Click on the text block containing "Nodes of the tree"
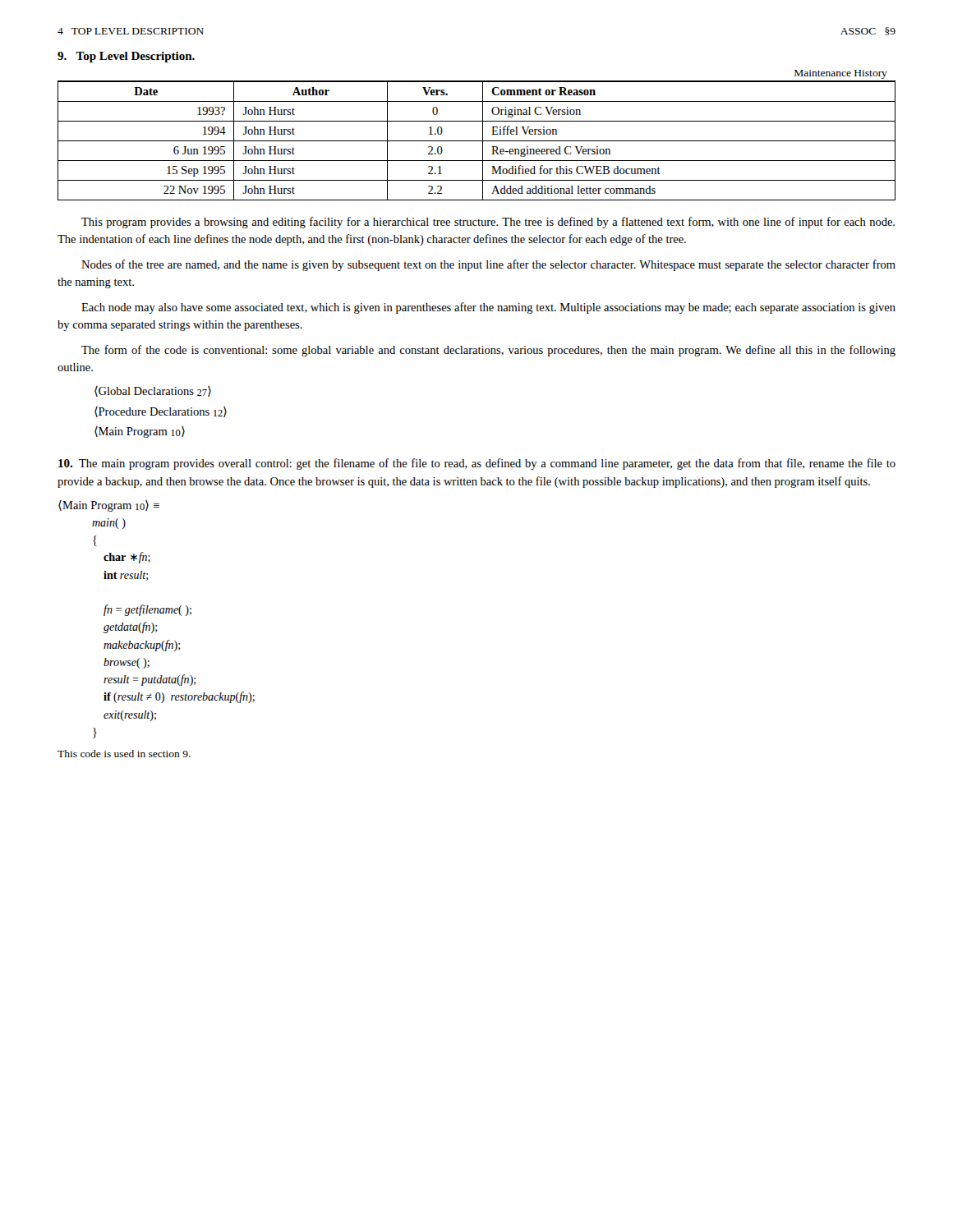Viewport: 953px width, 1232px height. [476, 273]
